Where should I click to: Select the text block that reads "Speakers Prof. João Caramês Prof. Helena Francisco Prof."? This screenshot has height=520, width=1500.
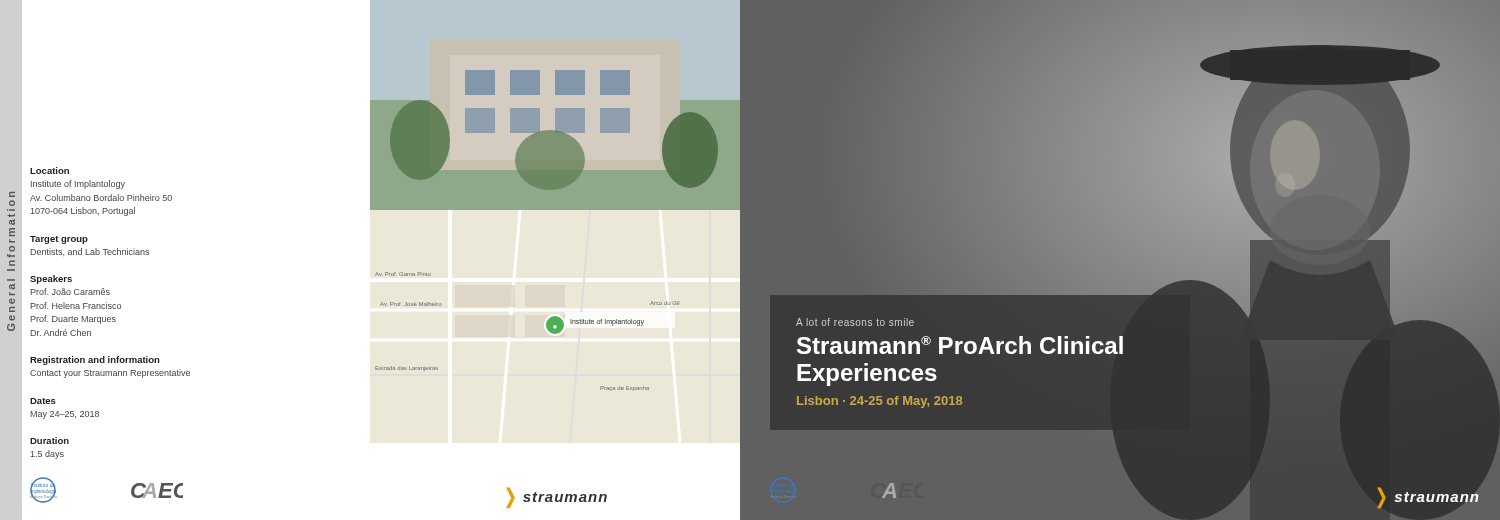pyautogui.click(x=51, y=280)
